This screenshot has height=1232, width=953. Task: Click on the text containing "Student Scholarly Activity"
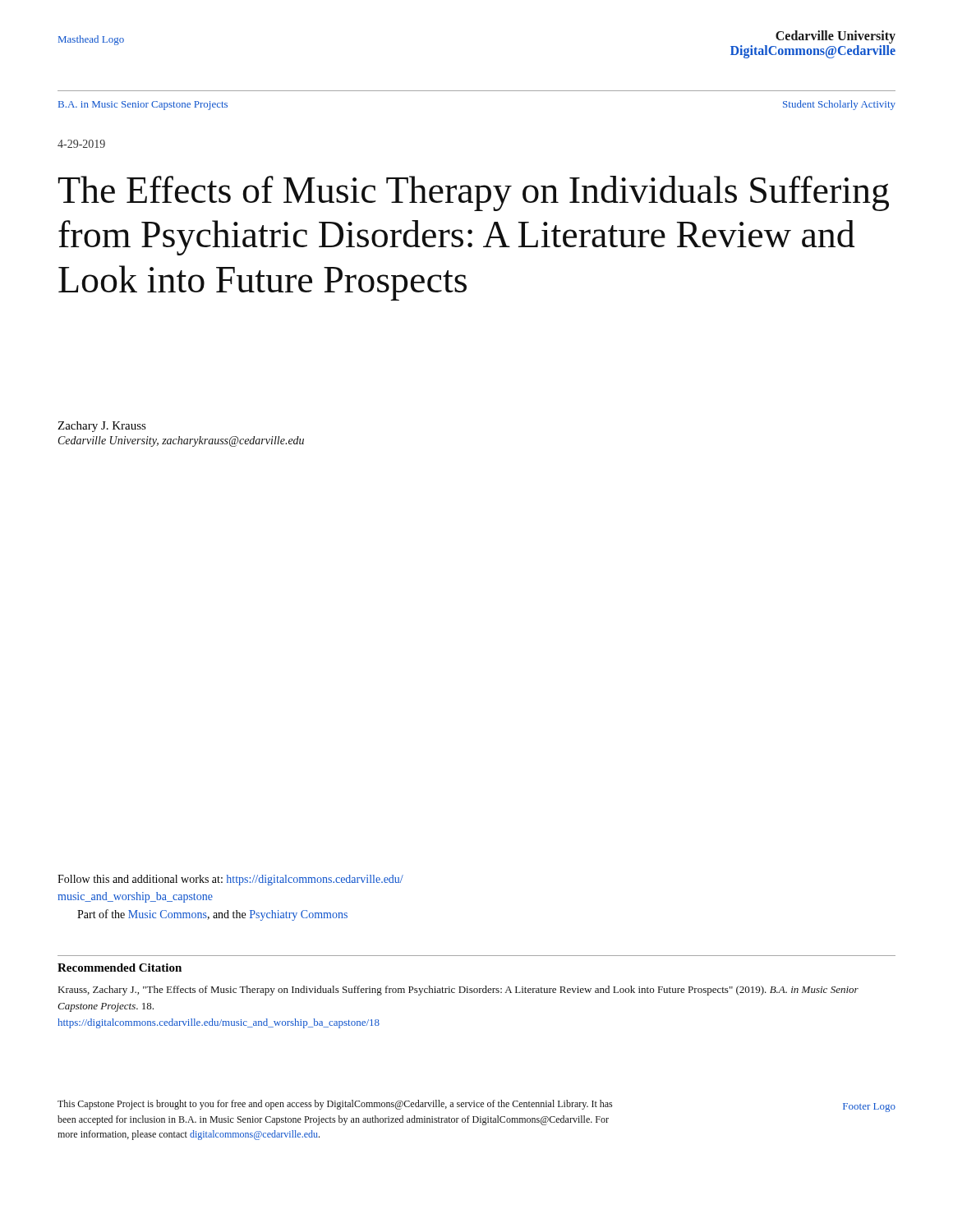(x=839, y=104)
